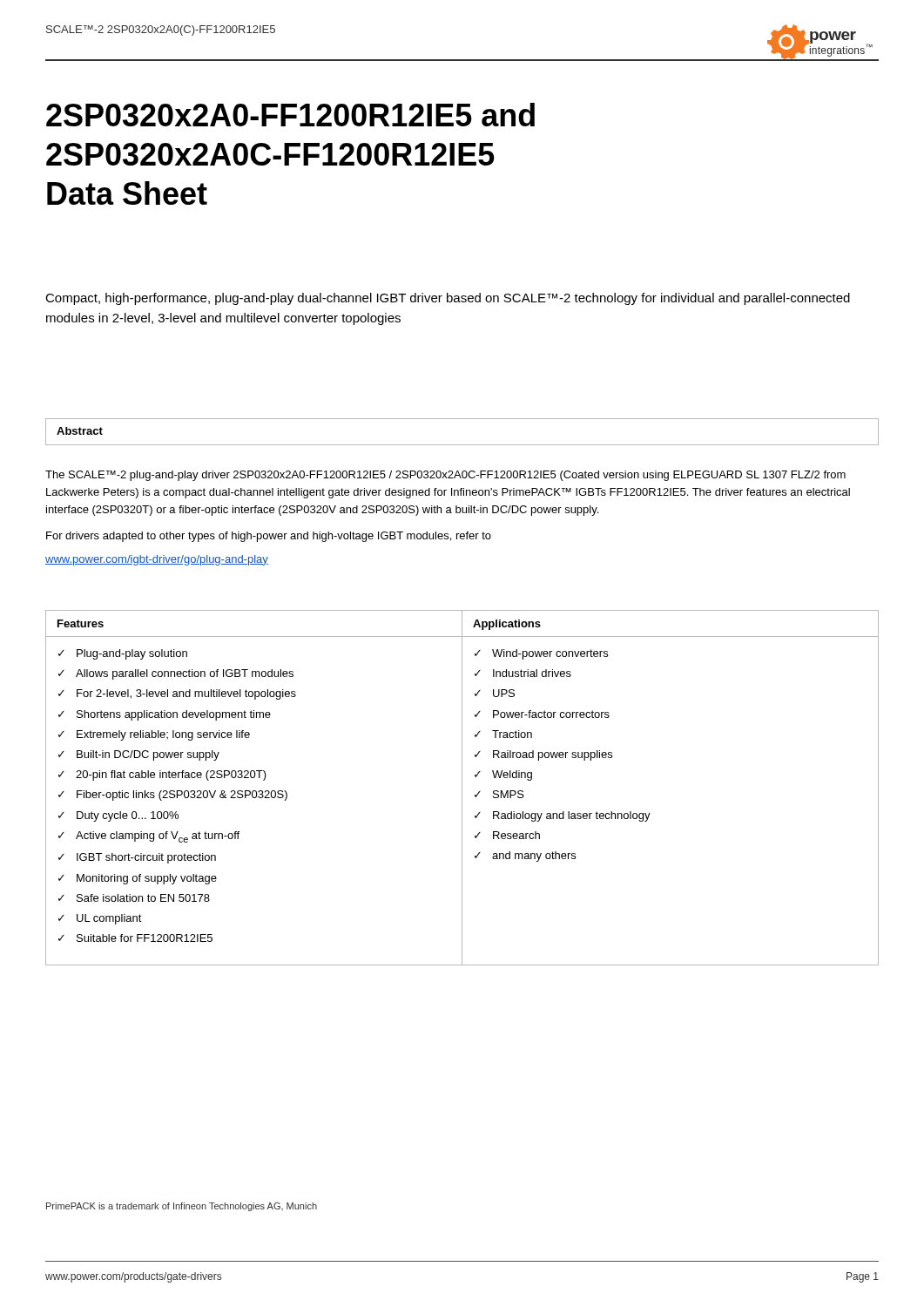Select the element starting "2SP0320x2A0-FF1200R12IE5 and 2SP0320x2A0C-FF1200R12IE5 Data Sheet"
Image resolution: width=924 pixels, height=1307 pixels.
462,155
